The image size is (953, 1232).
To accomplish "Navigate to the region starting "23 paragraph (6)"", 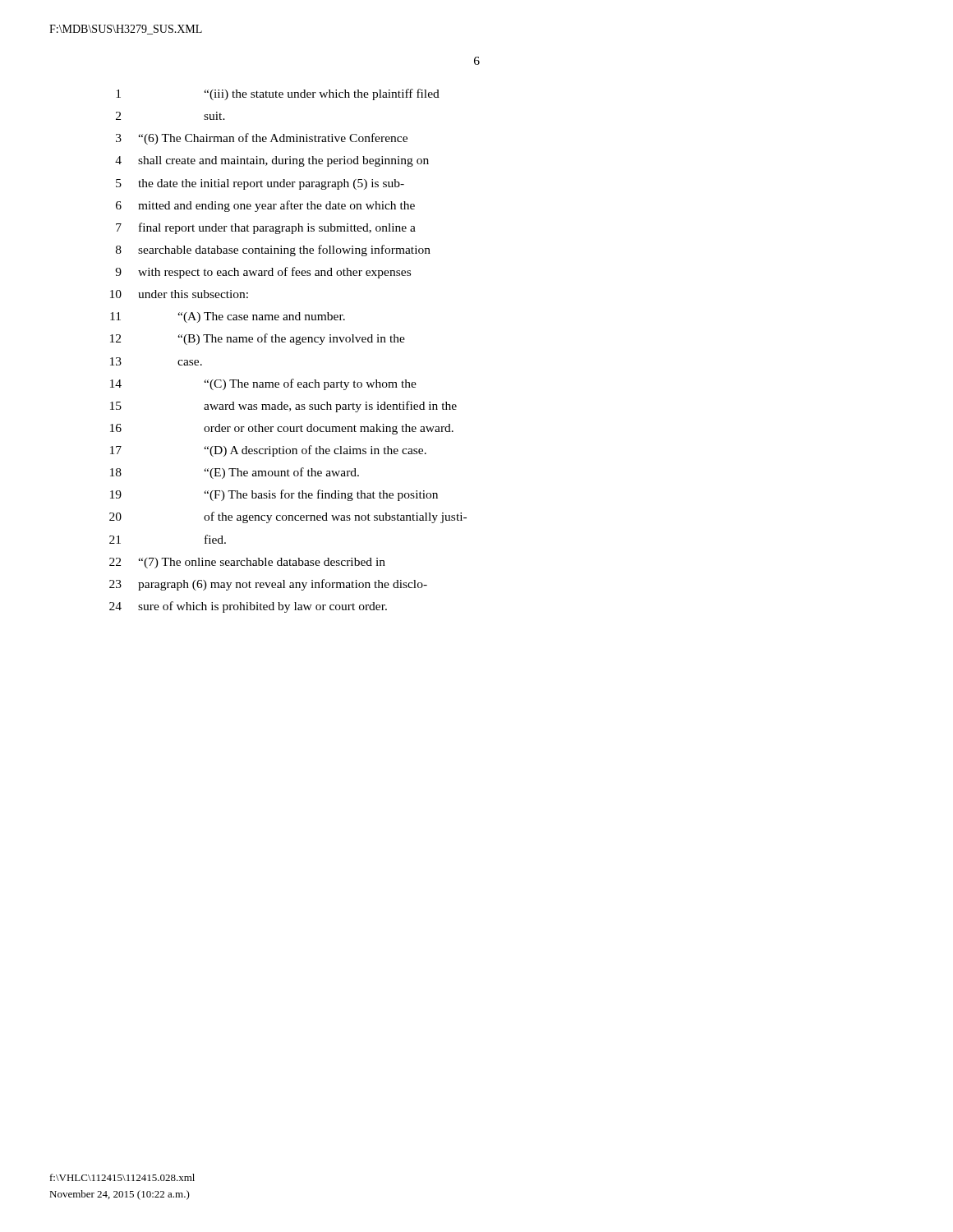I will point(268,585).
